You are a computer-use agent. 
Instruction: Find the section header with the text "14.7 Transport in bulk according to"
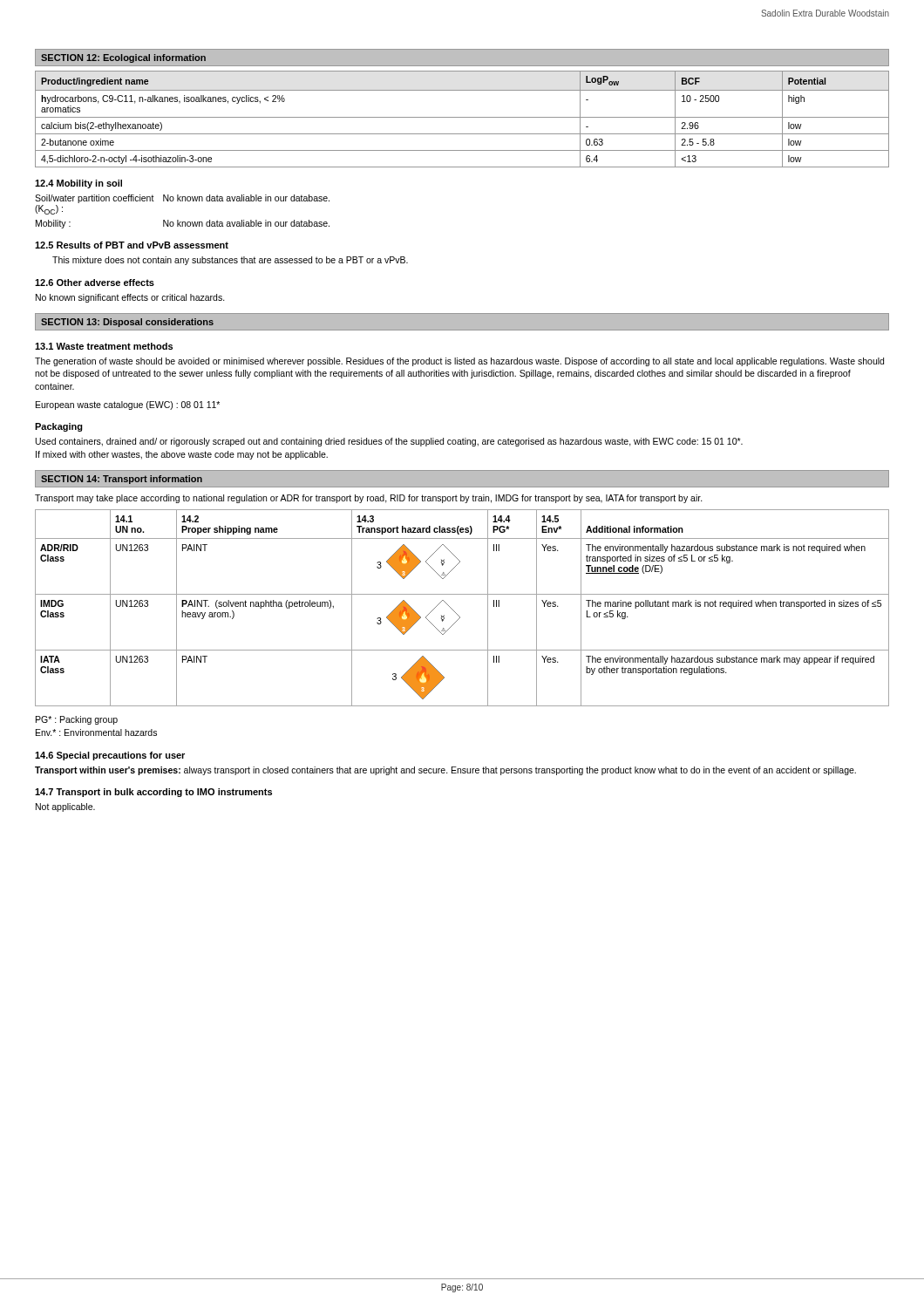pyautogui.click(x=154, y=792)
